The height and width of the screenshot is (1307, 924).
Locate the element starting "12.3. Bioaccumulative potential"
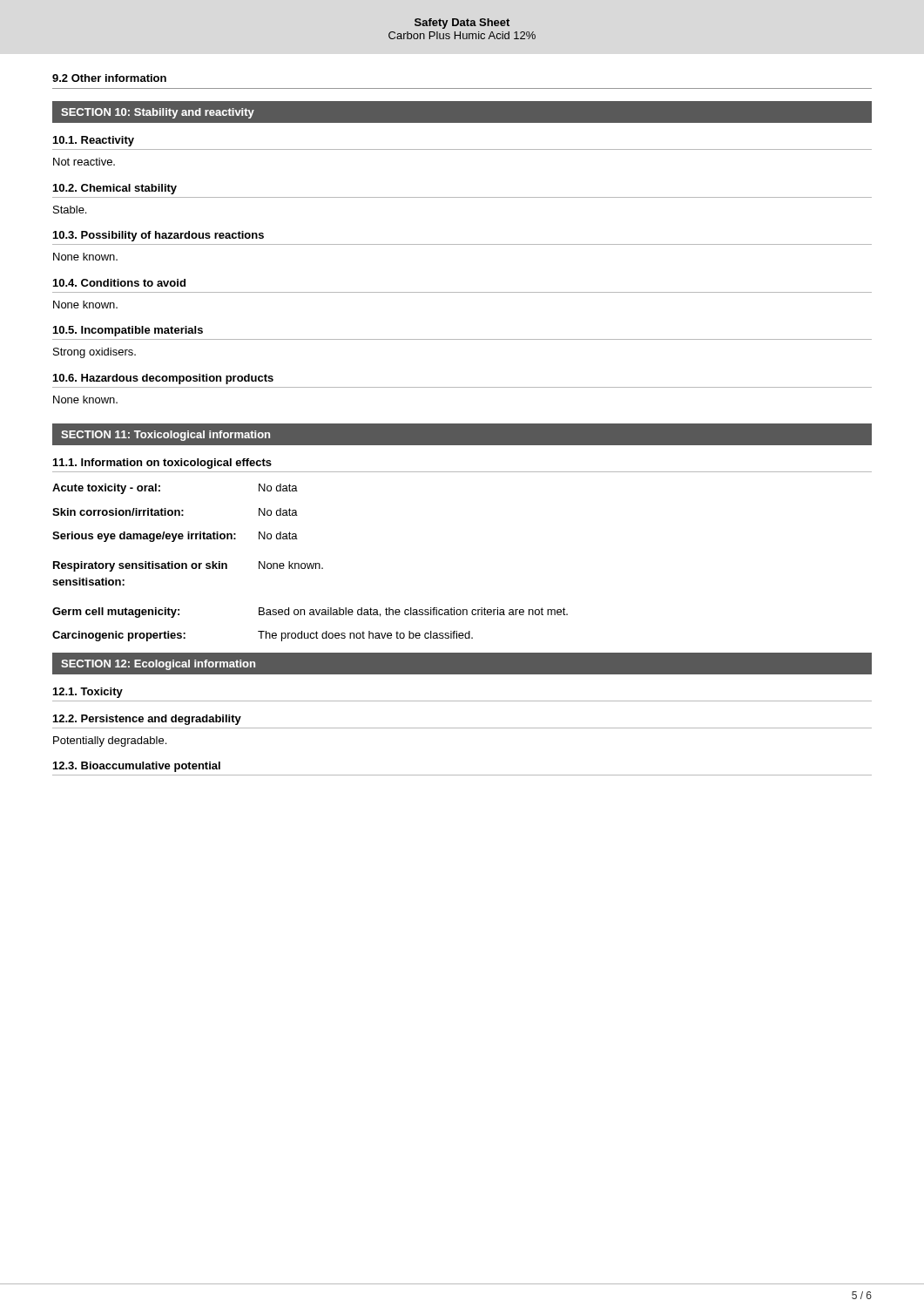137,766
